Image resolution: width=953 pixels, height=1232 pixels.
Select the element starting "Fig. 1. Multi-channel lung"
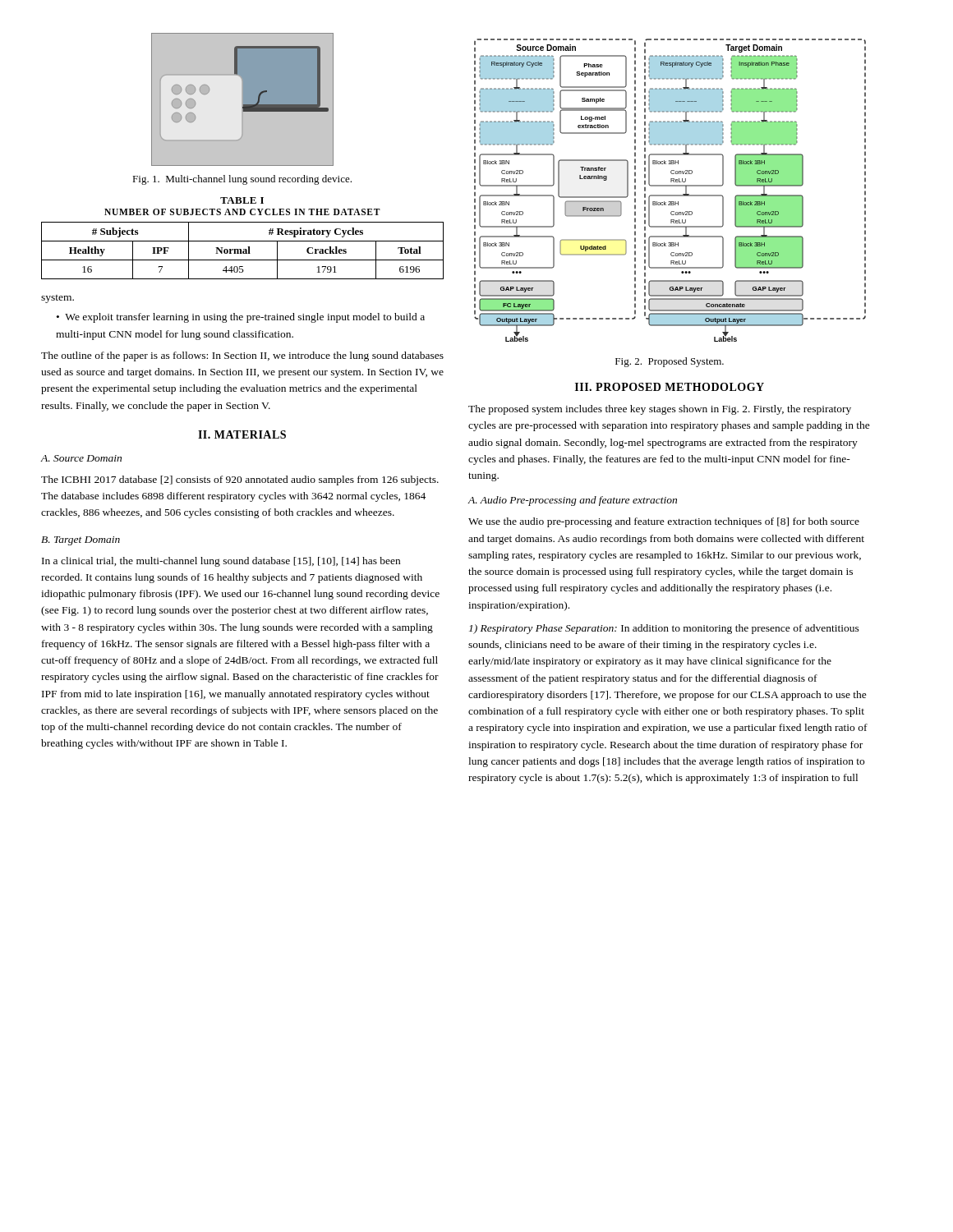[242, 179]
